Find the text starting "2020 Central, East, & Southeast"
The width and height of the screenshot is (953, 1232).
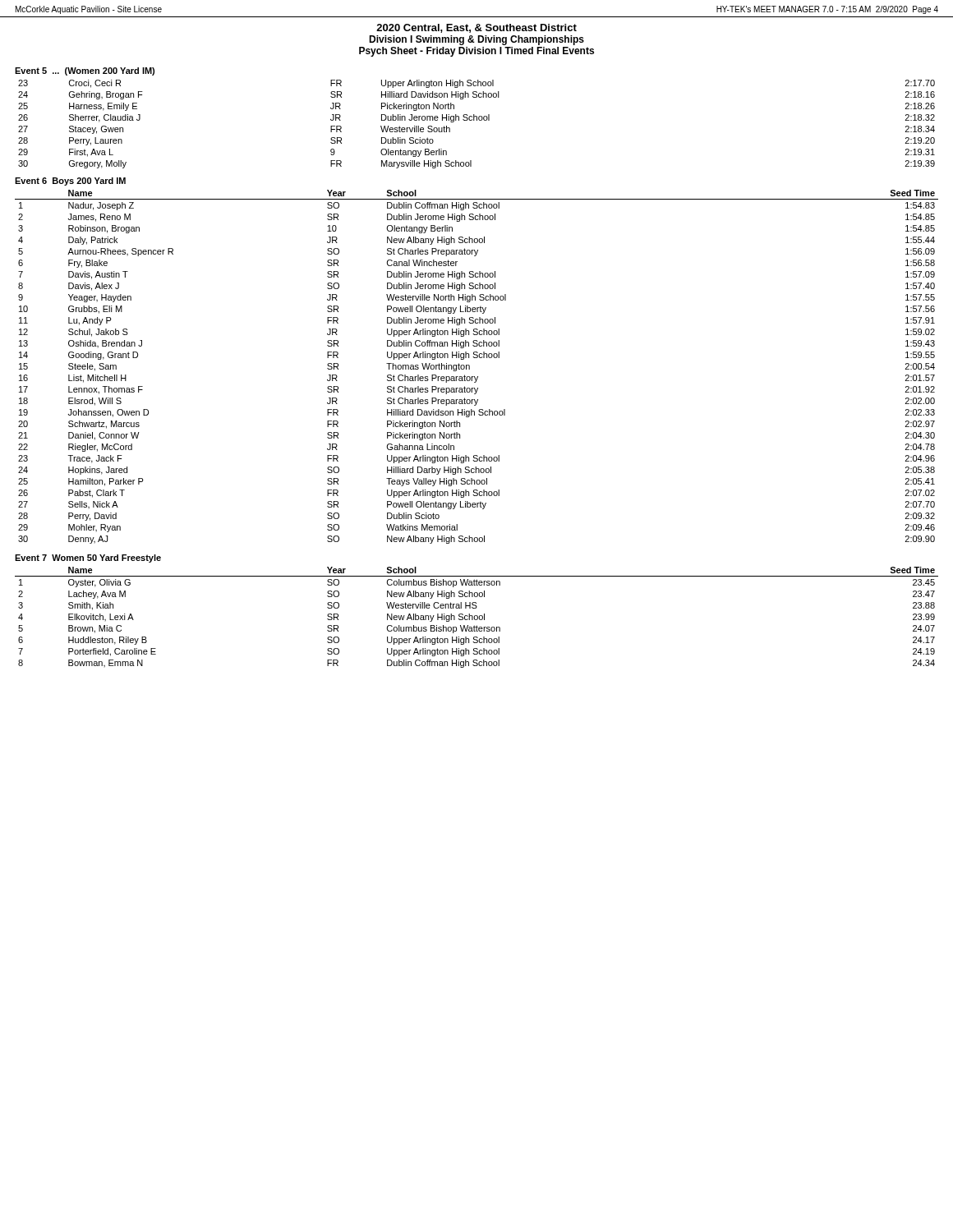click(x=476, y=39)
